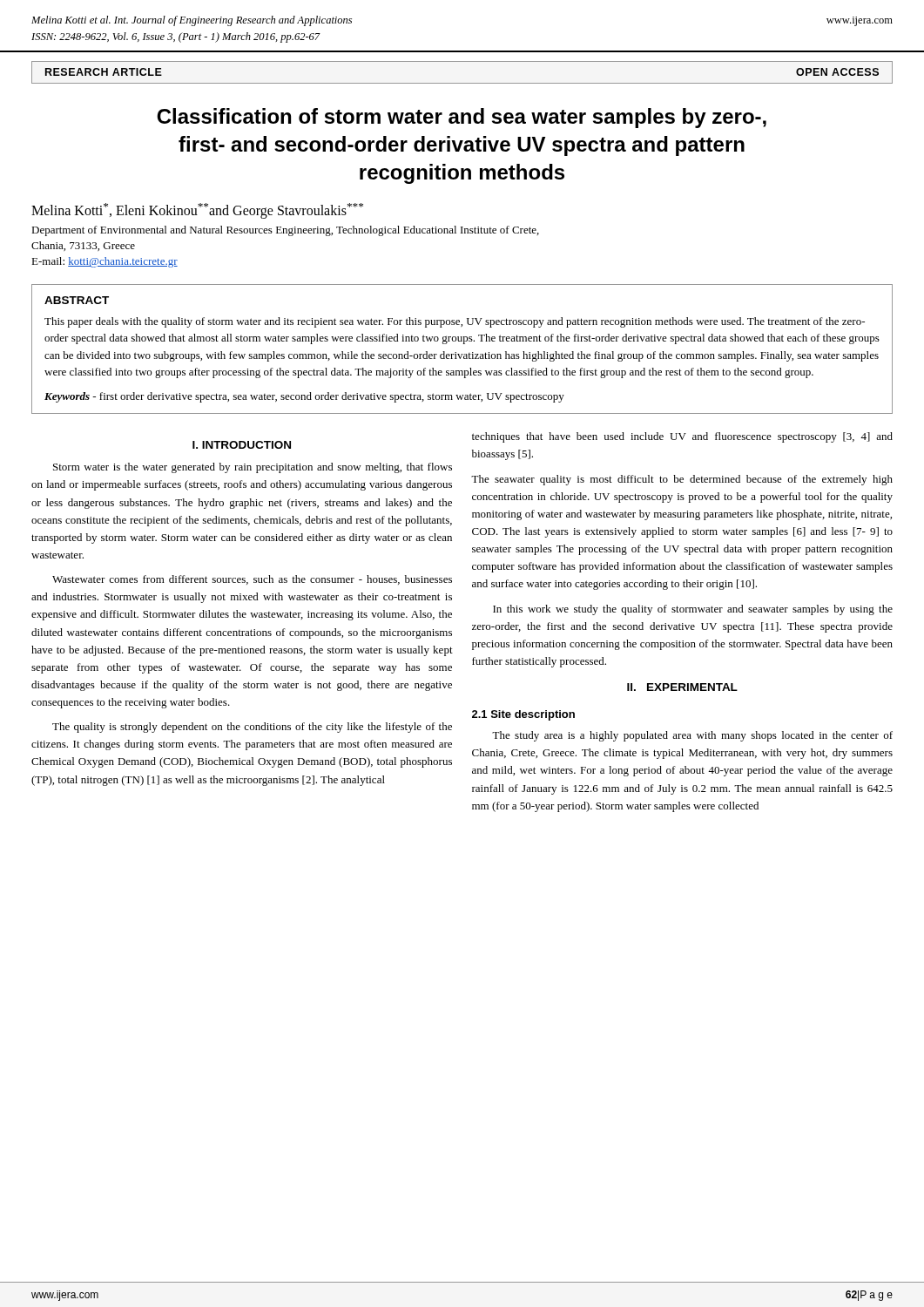Click on the text containing "OPEN ACCESS"
Screen dimensions: 1307x924
click(838, 72)
